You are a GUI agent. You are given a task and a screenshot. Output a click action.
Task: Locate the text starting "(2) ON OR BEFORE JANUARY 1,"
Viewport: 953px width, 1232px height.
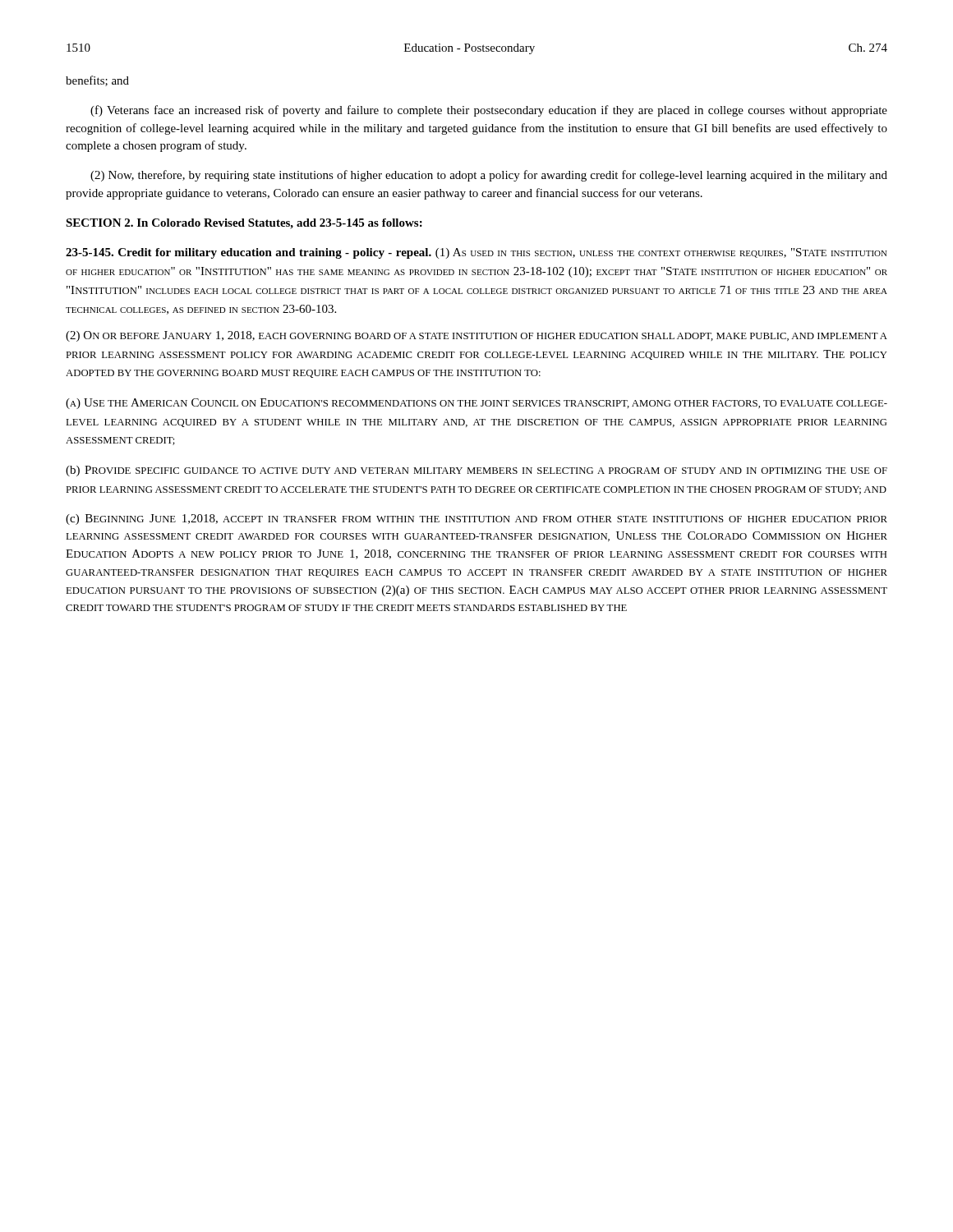(x=476, y=354)
